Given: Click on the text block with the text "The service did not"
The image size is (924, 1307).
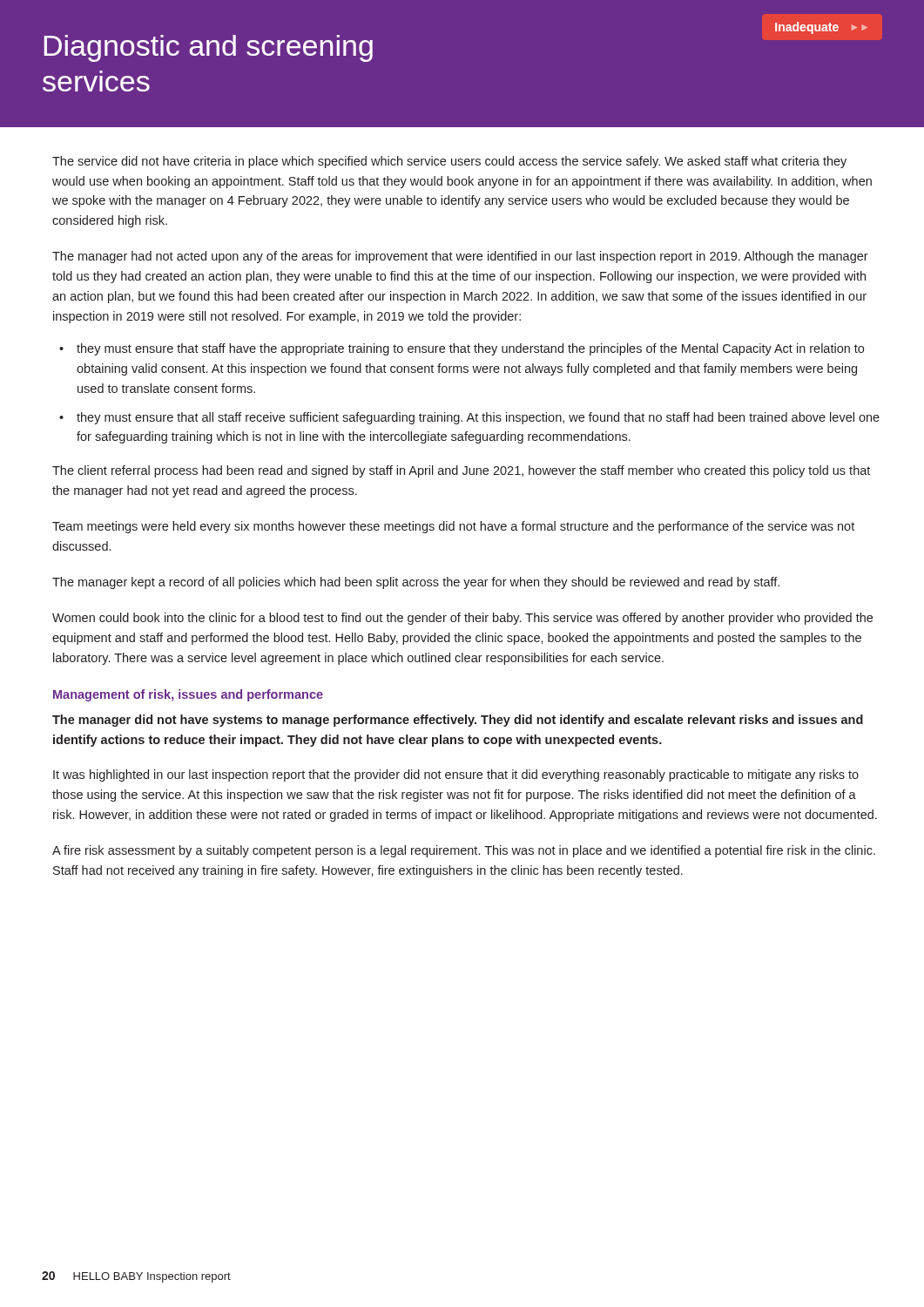Looking at the screenshot, I should (462, 191).
